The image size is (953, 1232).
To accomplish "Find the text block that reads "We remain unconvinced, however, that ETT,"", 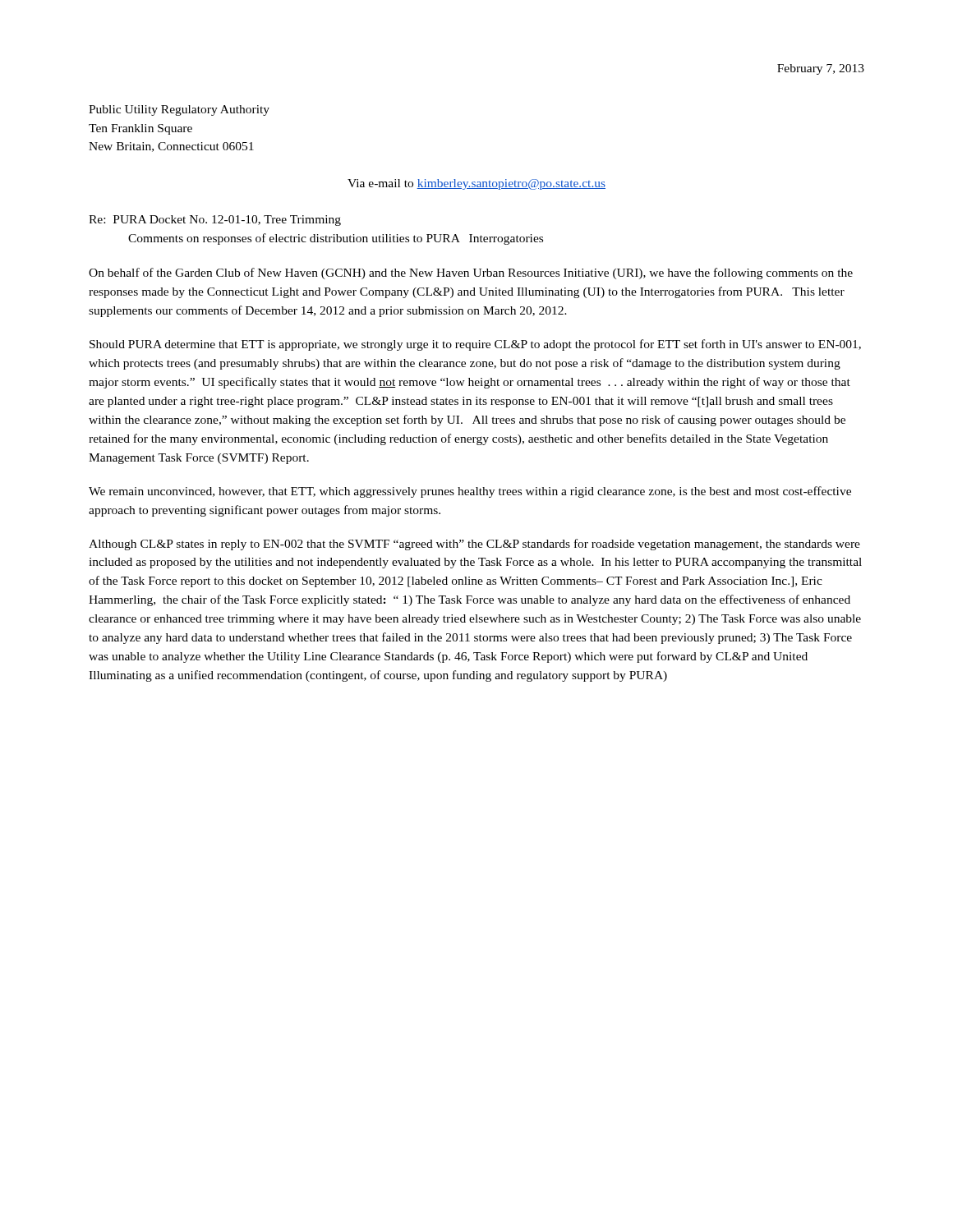I will [470, 500].
